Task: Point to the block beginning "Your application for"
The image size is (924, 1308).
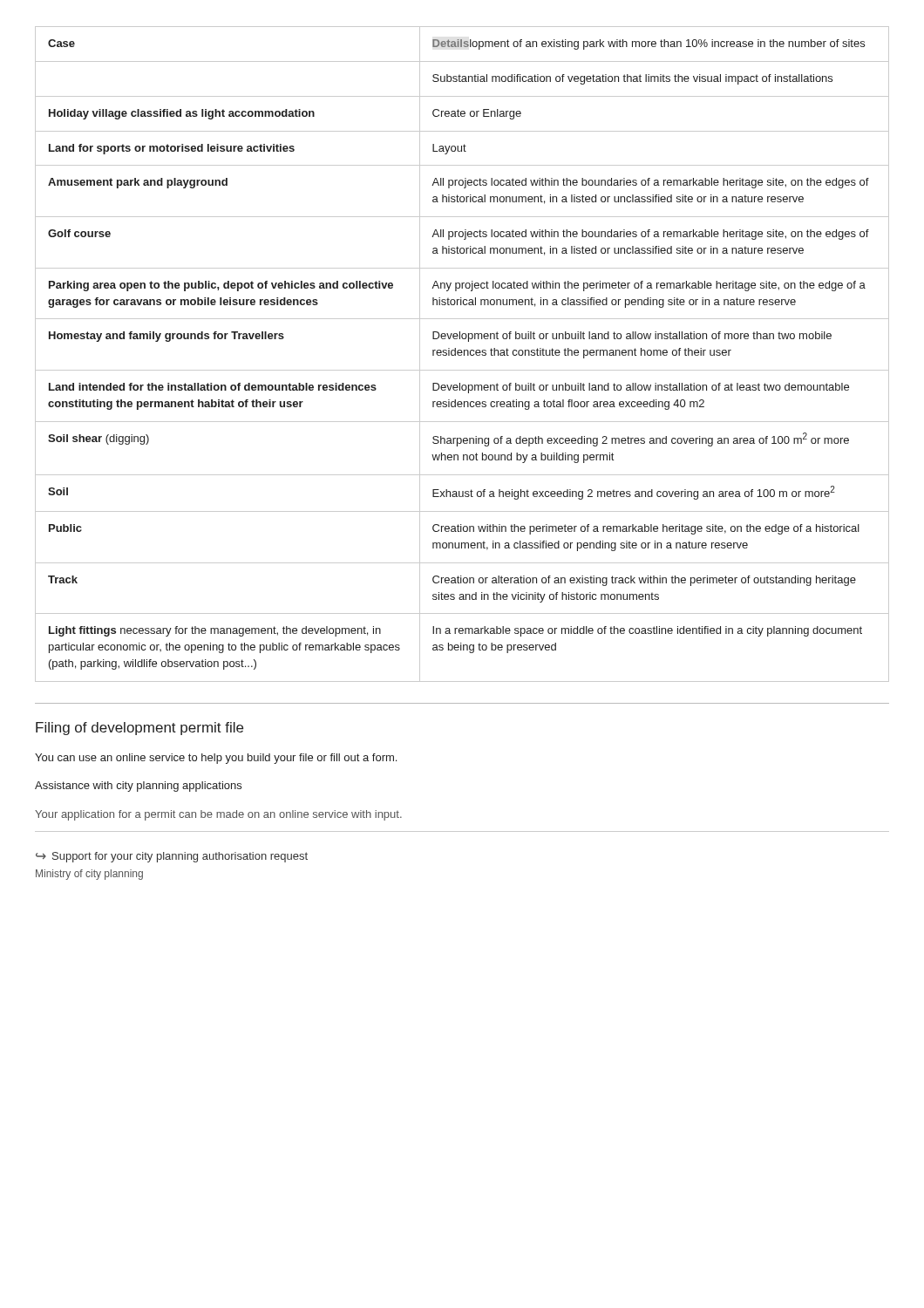Action: click(x=218, y=815)
